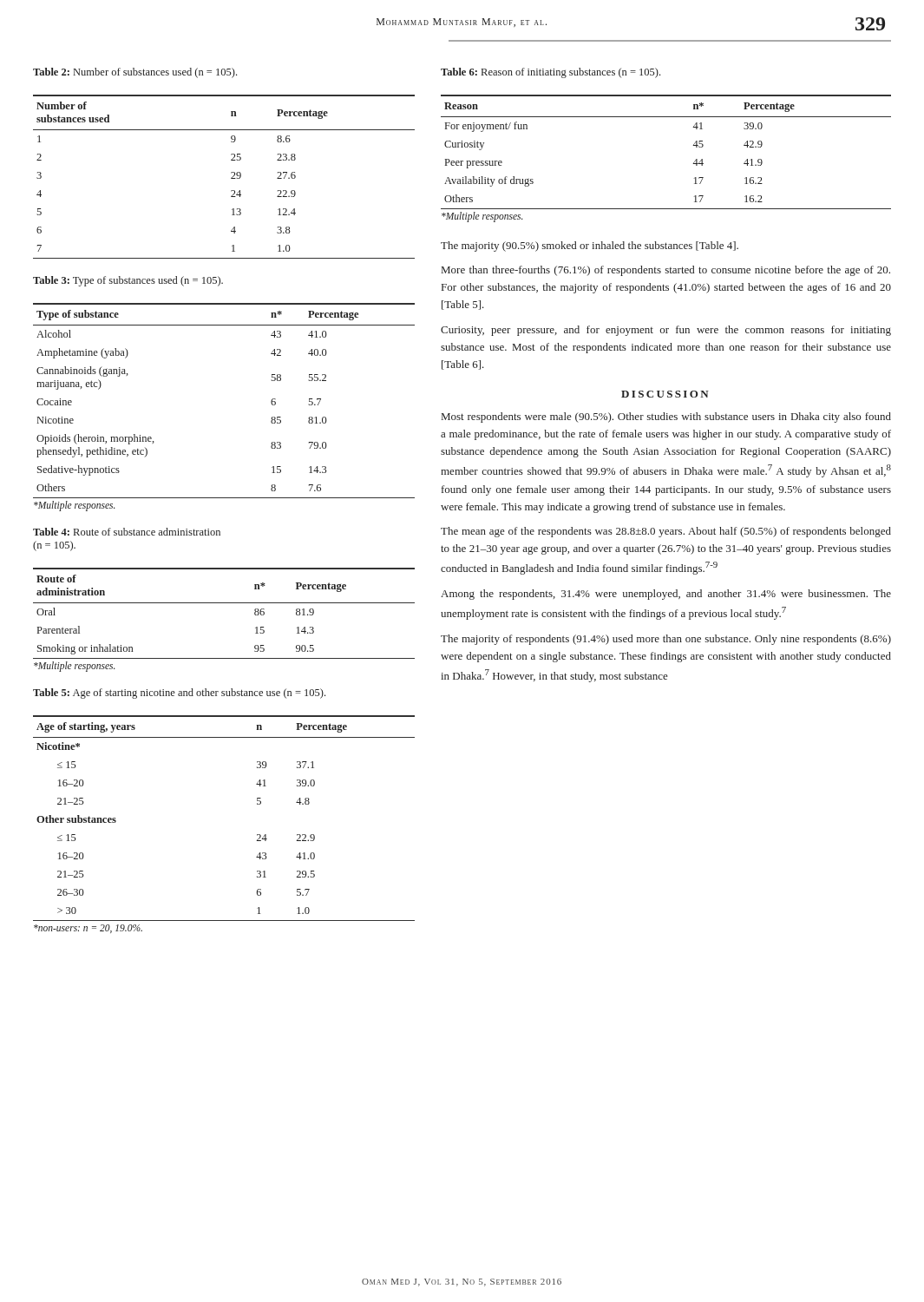Select the table that reads "≤ 15"

[x=224, y=824]
